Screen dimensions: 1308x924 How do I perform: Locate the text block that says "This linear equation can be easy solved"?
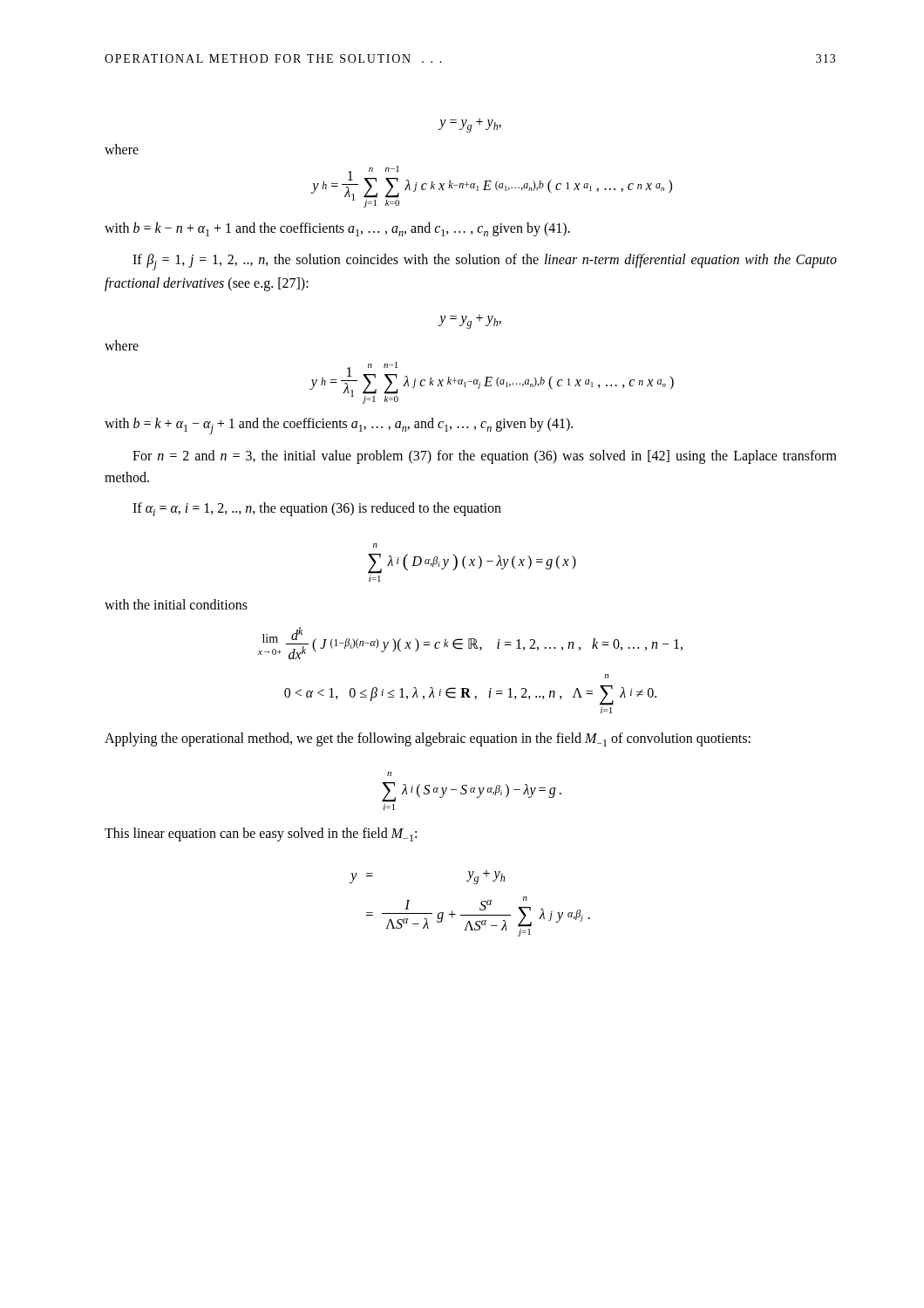261,835
